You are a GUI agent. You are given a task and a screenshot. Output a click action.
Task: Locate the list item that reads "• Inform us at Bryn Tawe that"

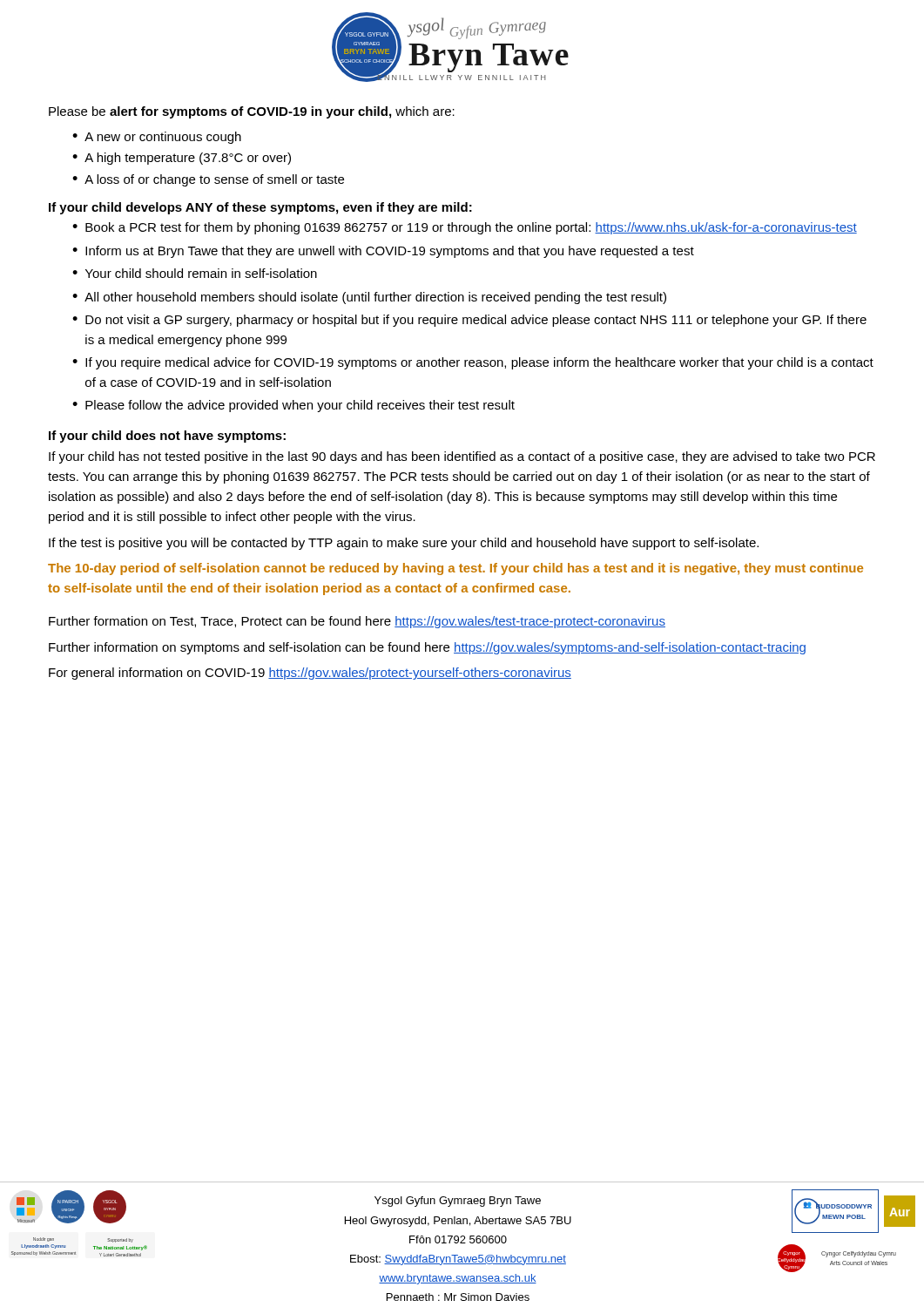click(x=383, y=251)
